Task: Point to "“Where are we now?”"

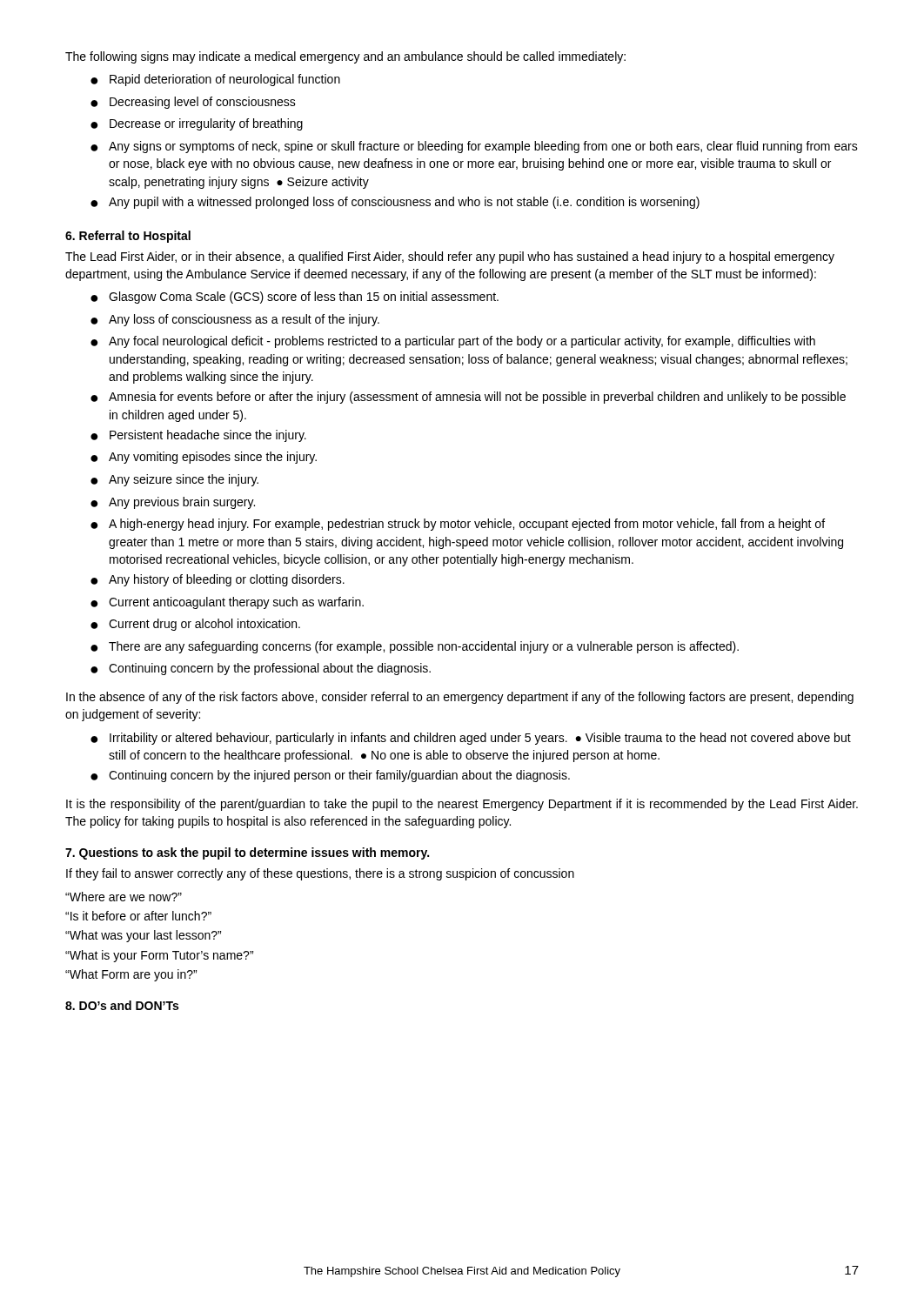Action: 123,897
